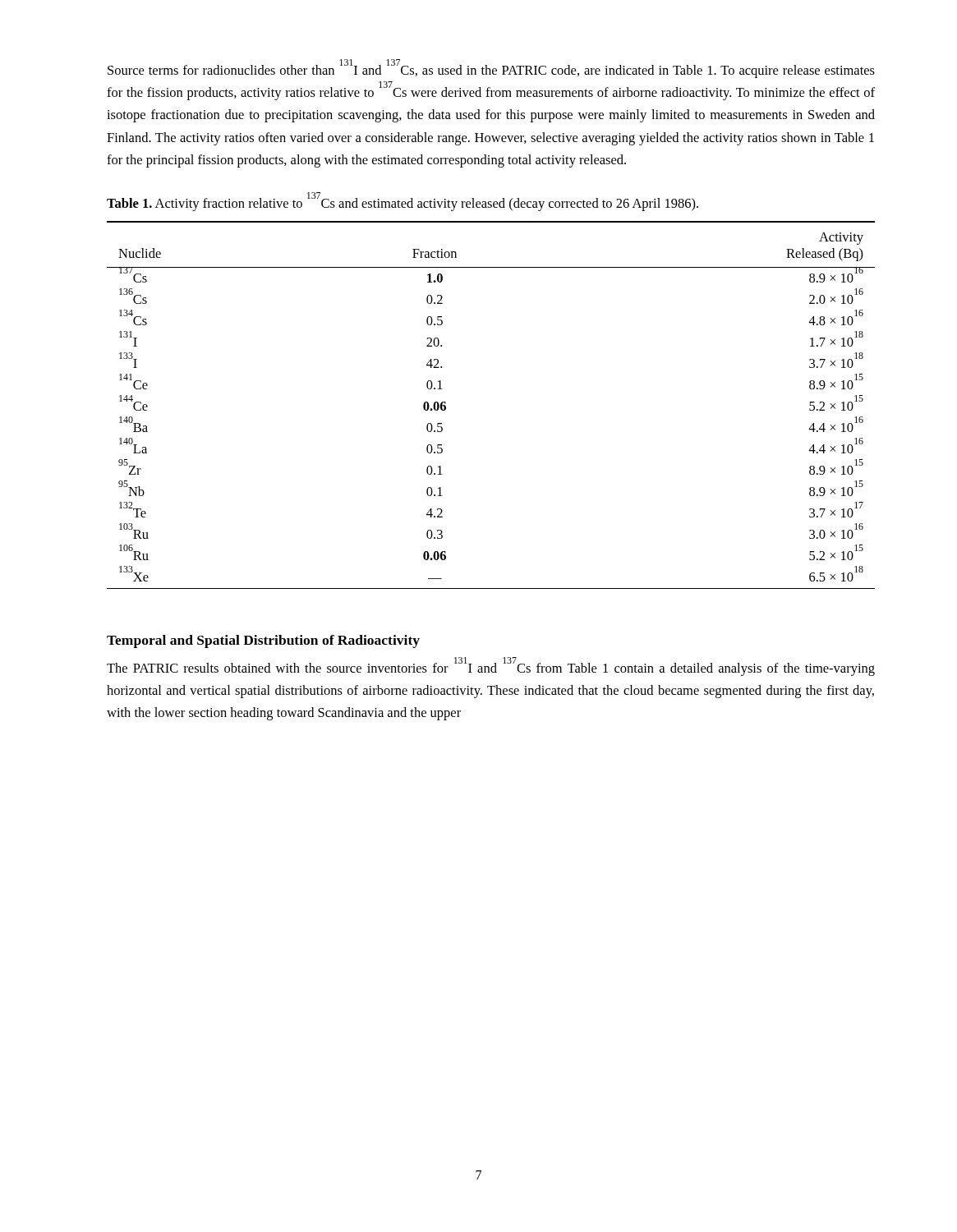The image size is (957, 1232).
Task: Select a table
Action: pos(491,405)
